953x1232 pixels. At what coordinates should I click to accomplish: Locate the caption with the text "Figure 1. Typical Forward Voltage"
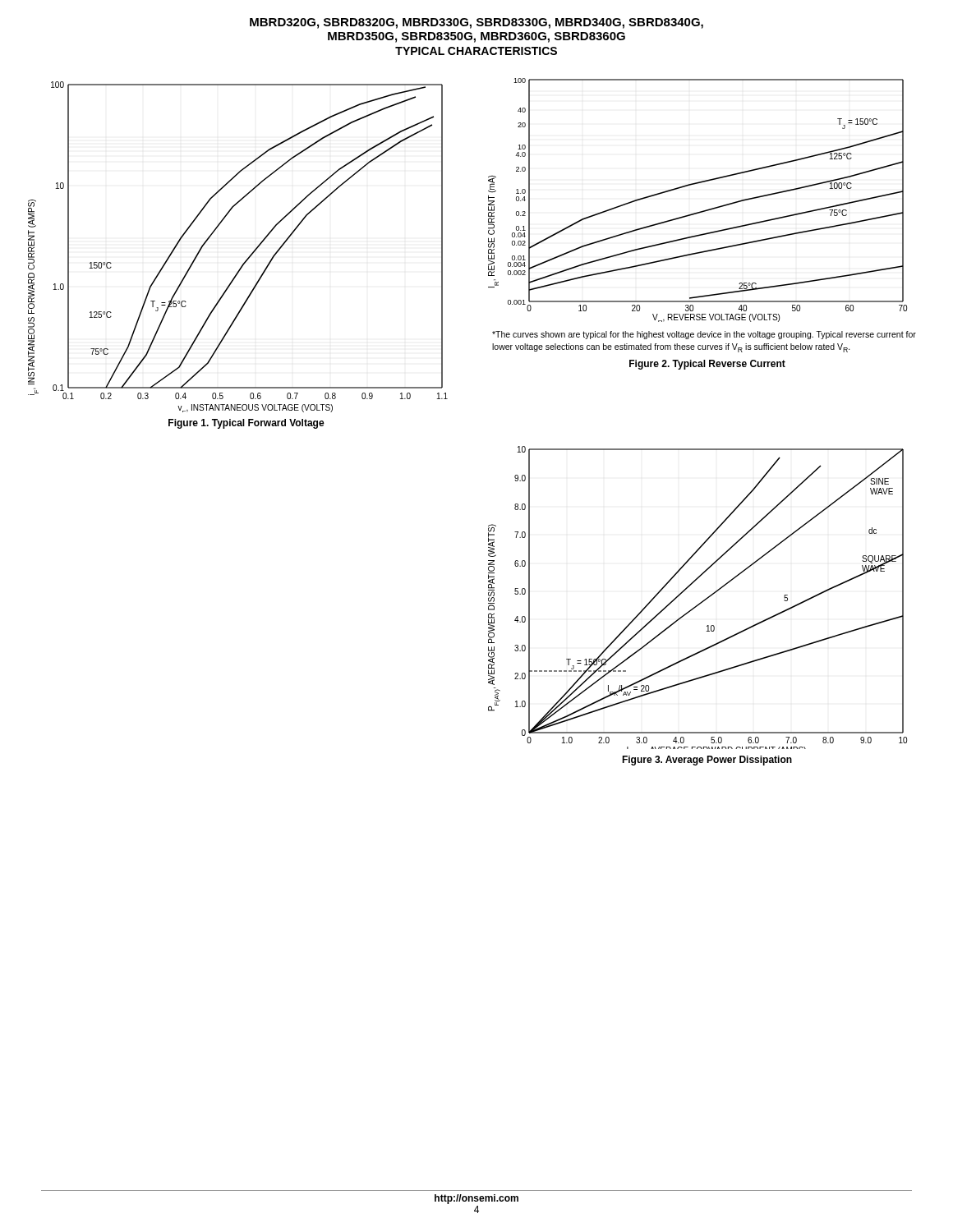pyautogui.click(x=246, y=423)
